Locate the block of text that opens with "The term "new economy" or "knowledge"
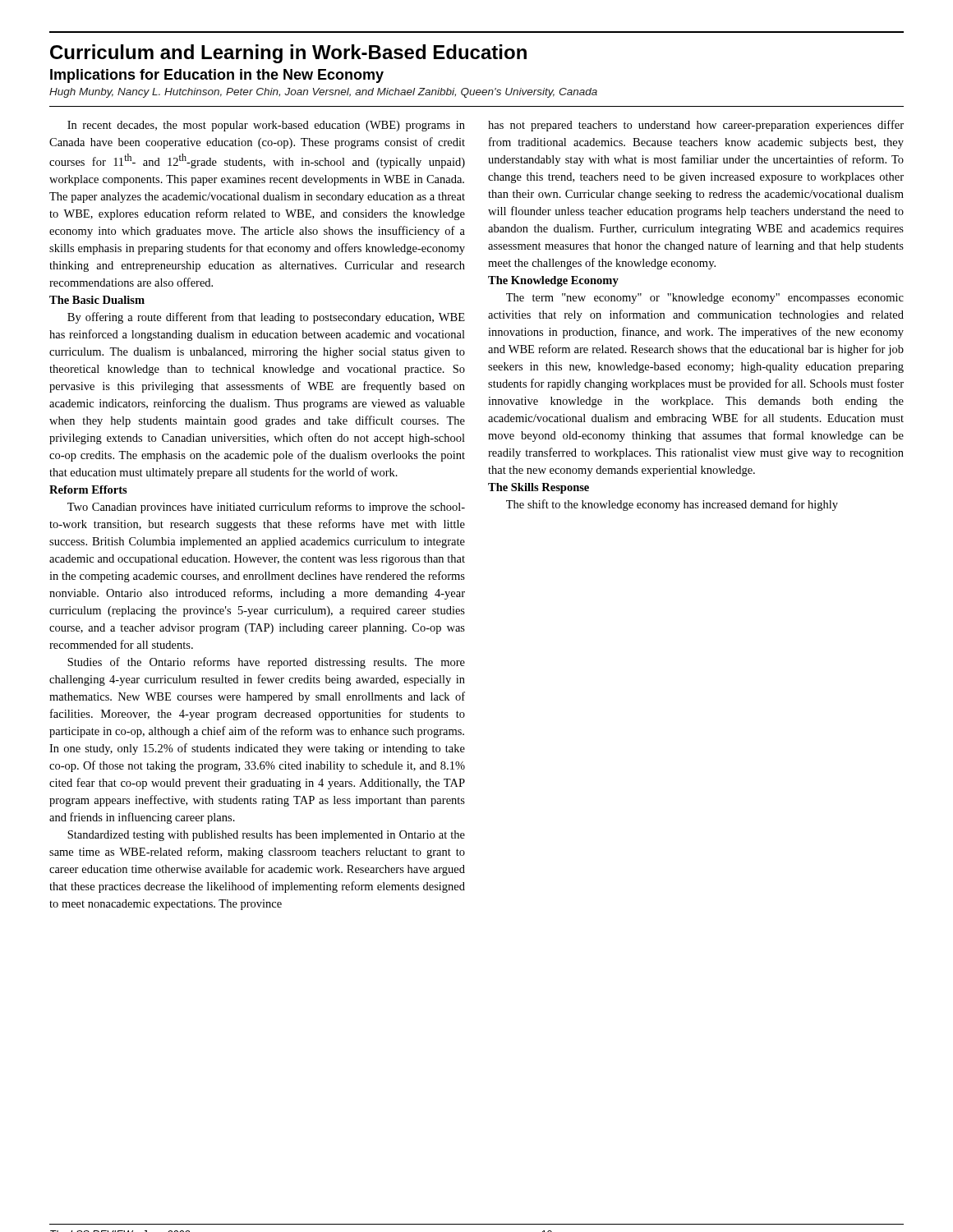The width and height of the screenshot is (953, 1232). 696,384
